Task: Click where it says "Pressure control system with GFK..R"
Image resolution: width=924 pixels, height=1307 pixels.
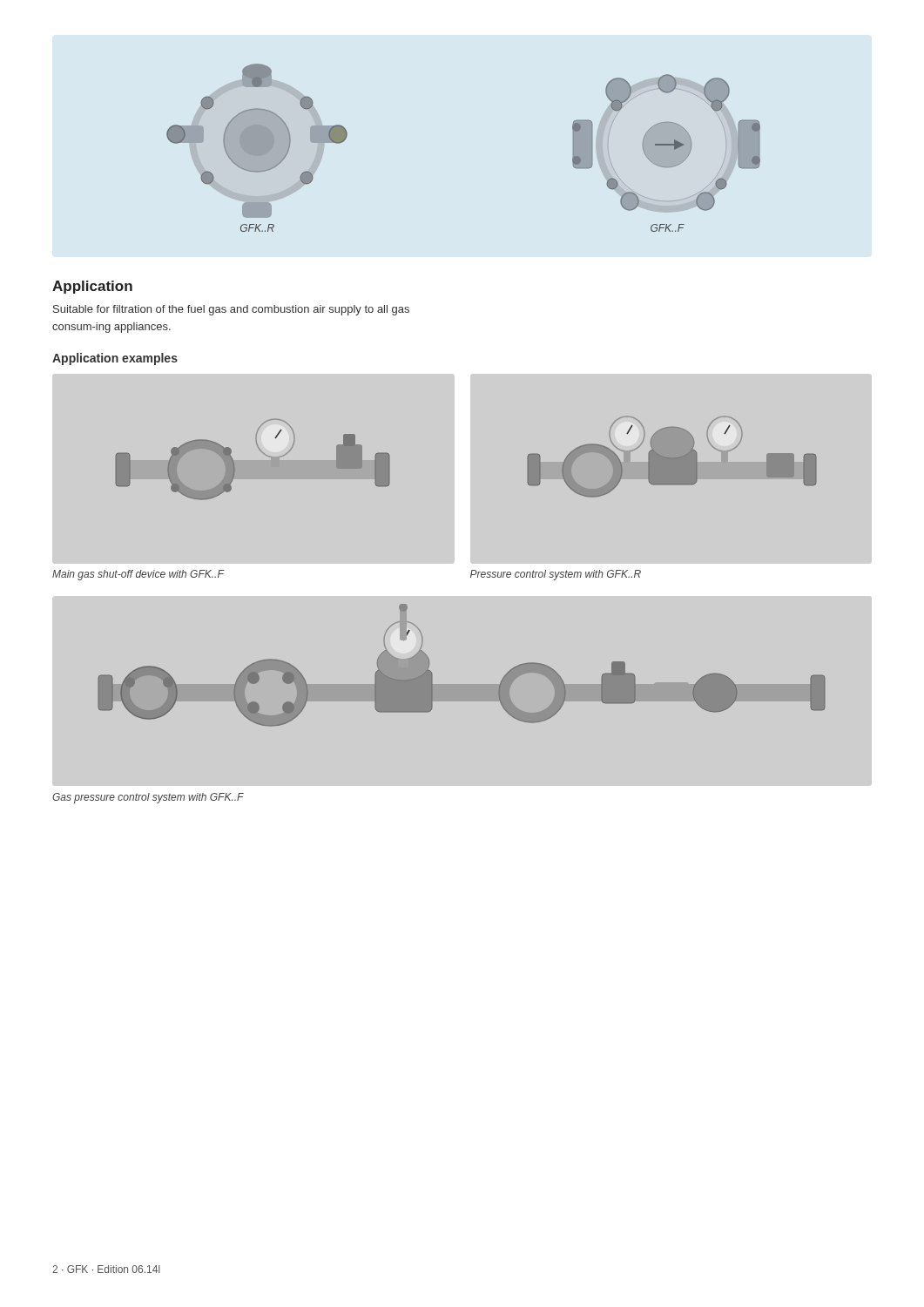Action: click(x=556, y=574)
